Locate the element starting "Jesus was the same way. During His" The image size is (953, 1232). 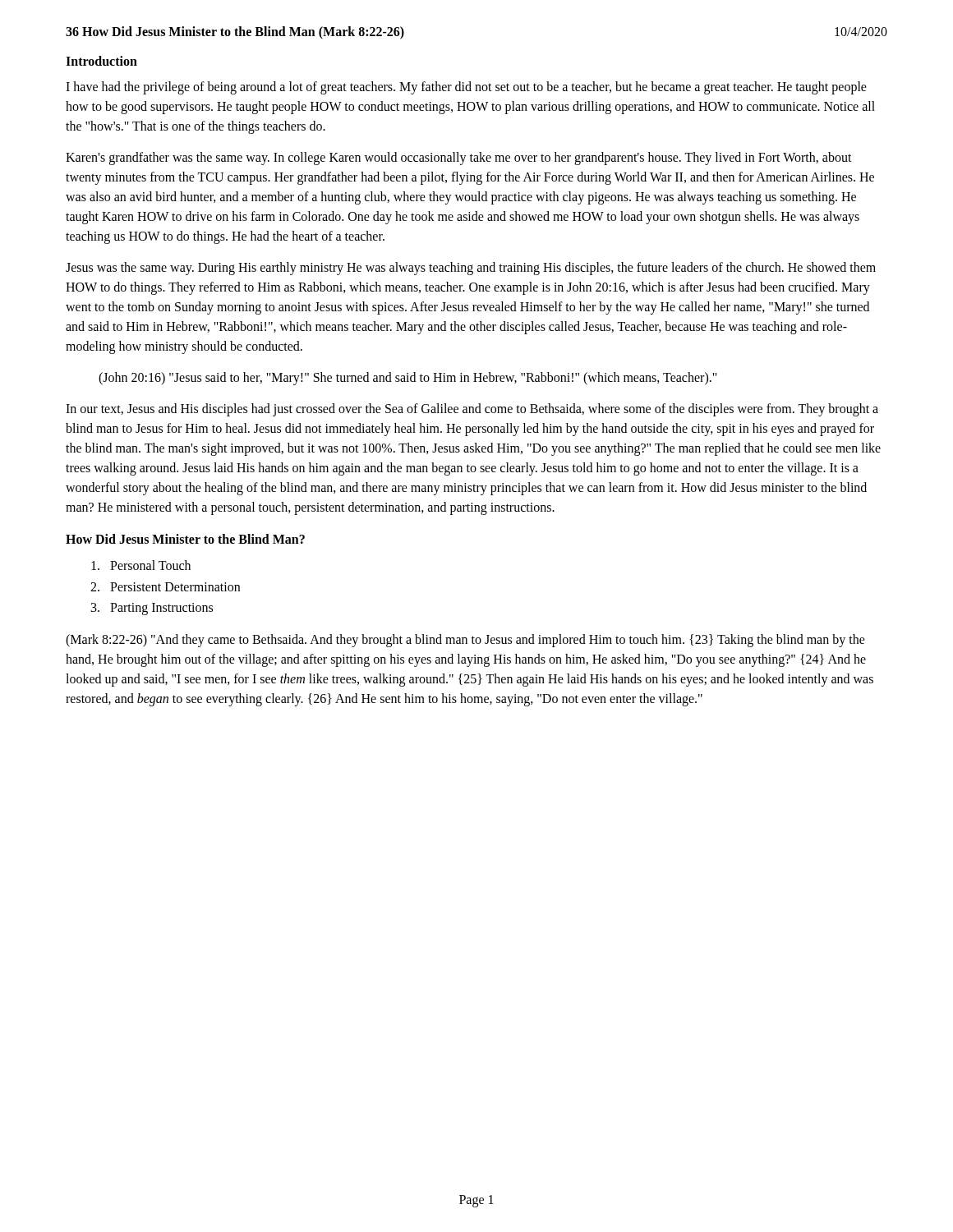pyautogui.click(x=471, y=307)
